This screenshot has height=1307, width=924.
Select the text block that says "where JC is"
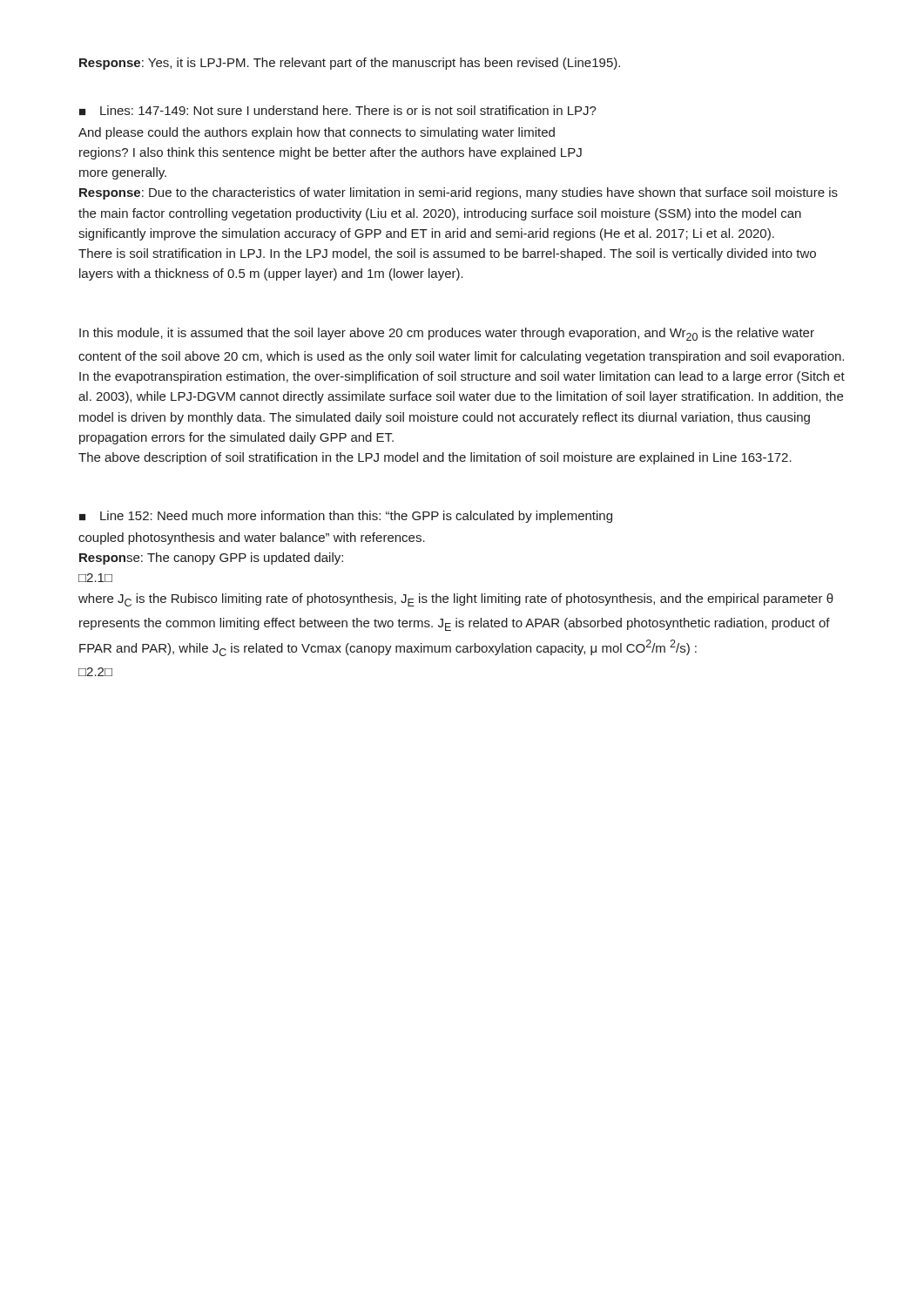456,625
